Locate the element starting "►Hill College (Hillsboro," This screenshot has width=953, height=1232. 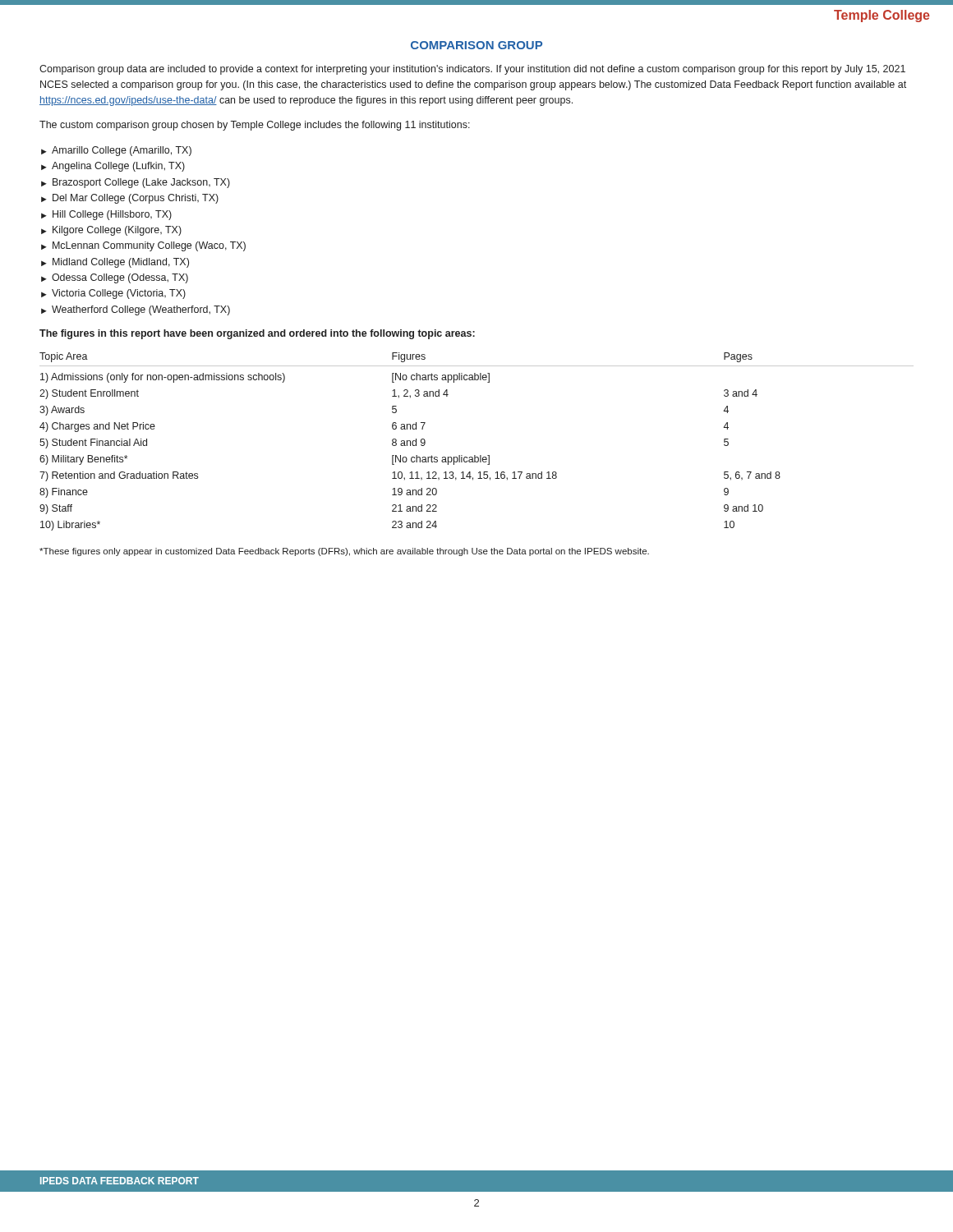point(106,215)
